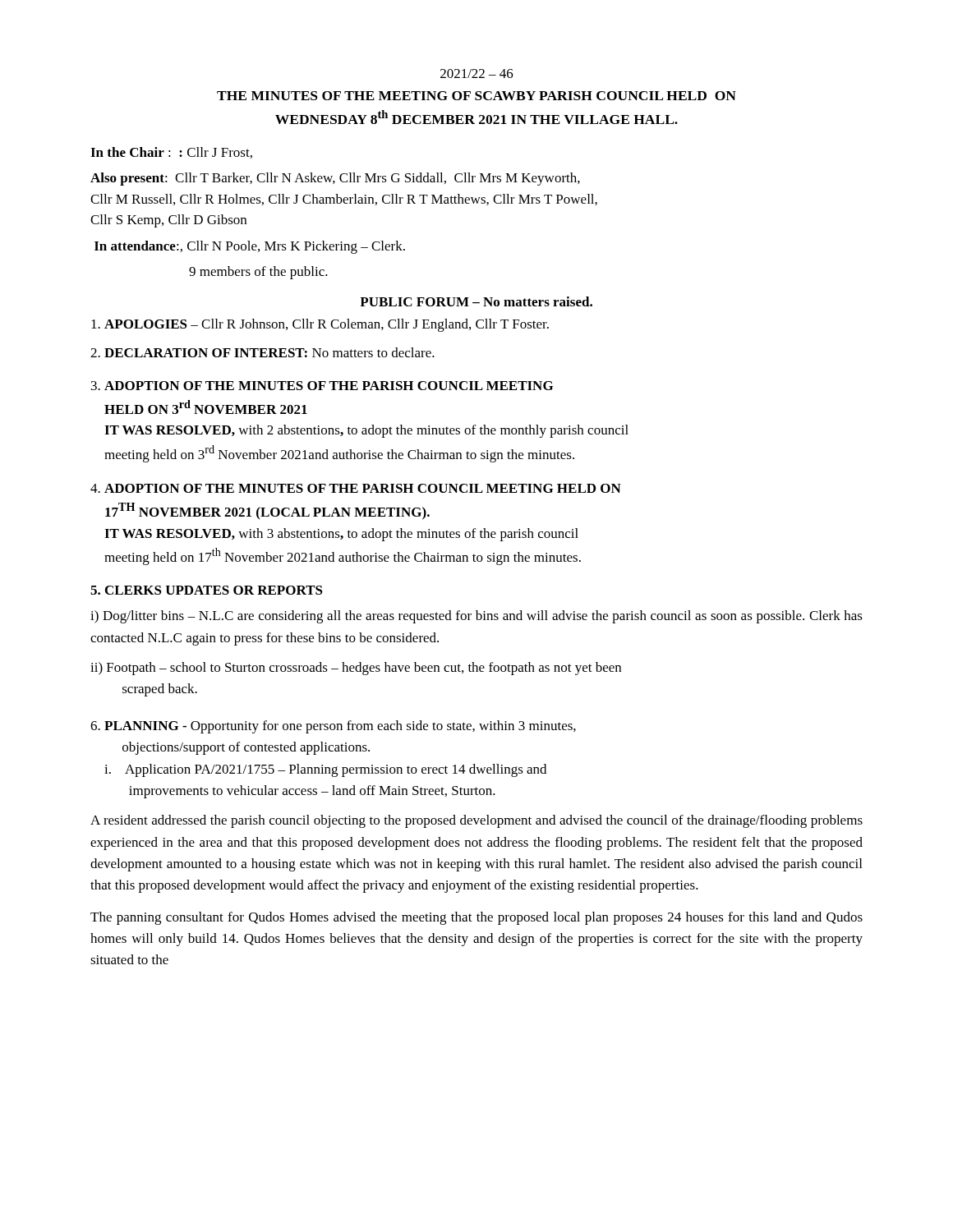Click on the text block that says "A resident addressed the parish council"
Screen dimensions: 1232x953
pos(476,853)
